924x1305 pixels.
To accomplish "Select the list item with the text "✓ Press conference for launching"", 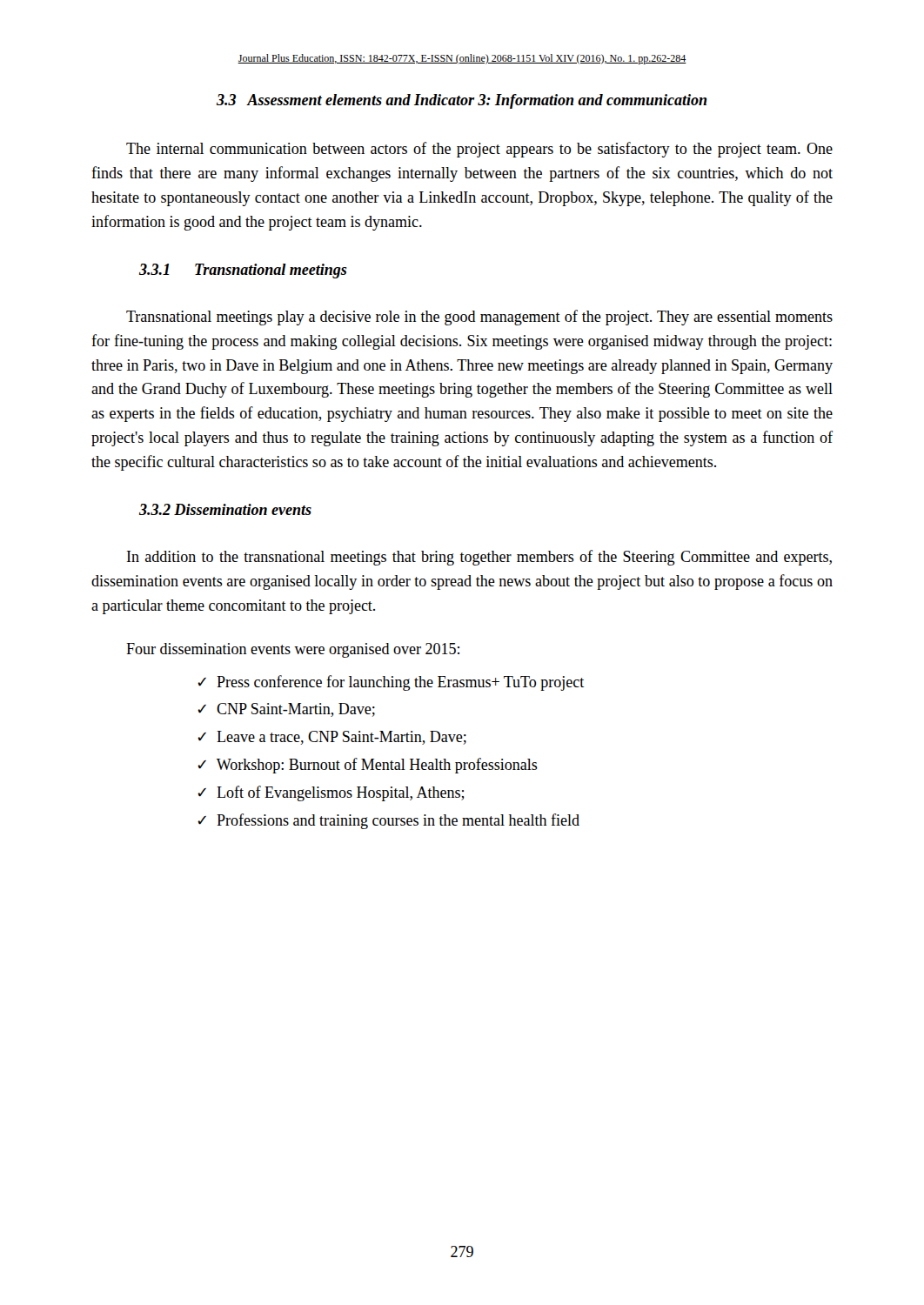I will coord(390,682).
